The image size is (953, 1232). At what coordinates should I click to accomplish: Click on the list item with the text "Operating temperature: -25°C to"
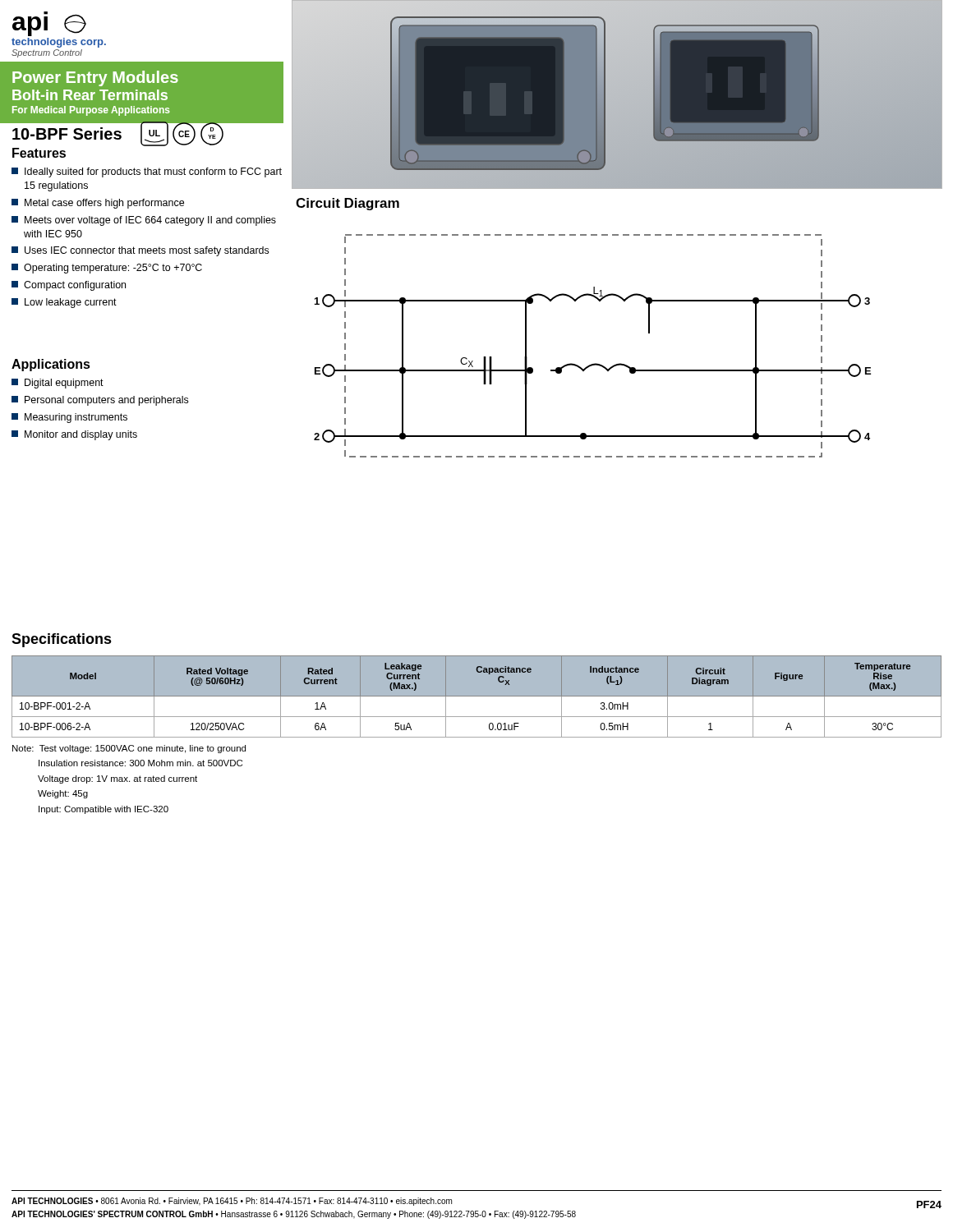point(107,268)
